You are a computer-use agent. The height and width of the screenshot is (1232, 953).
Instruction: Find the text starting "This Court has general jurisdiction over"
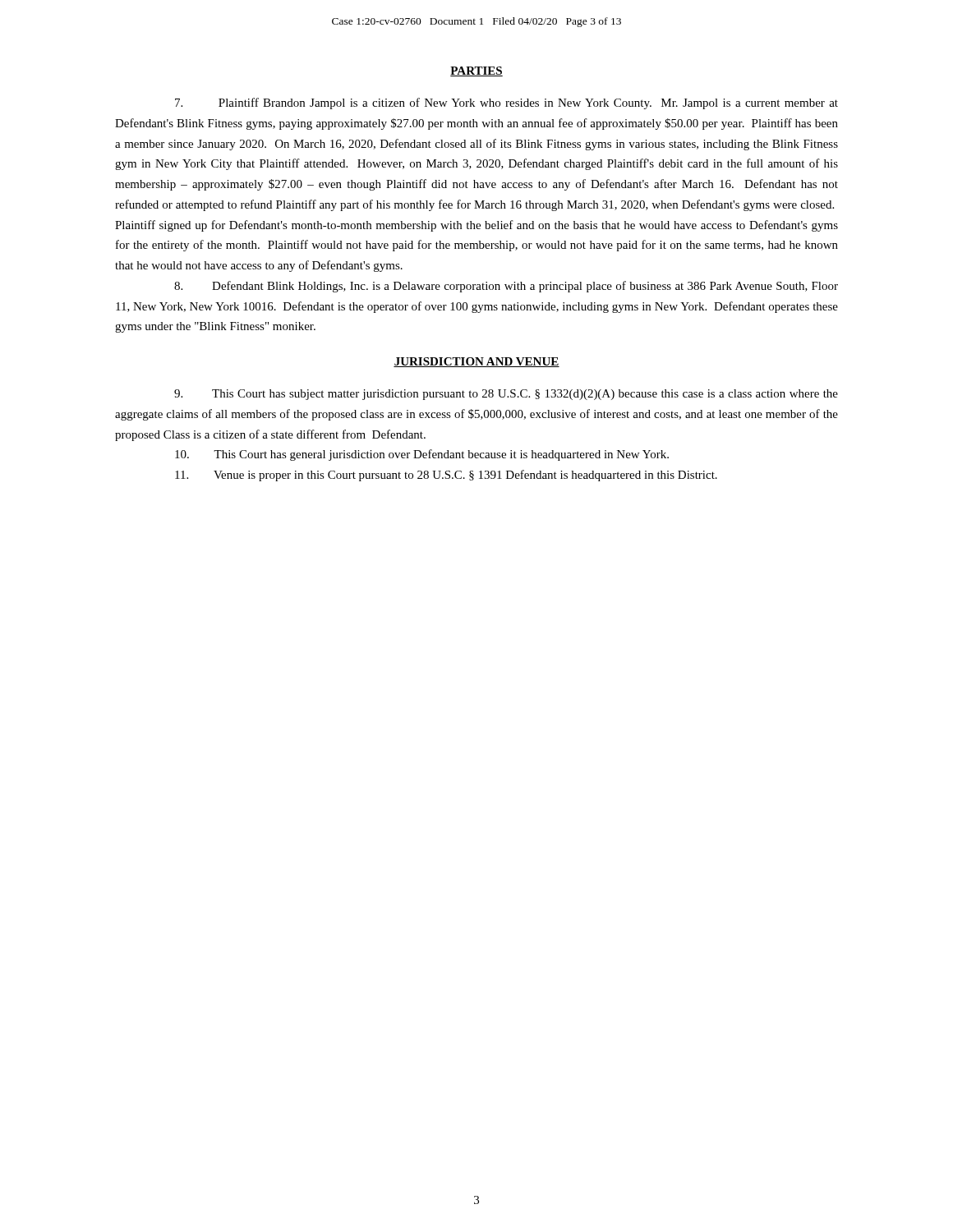(422, 454)
